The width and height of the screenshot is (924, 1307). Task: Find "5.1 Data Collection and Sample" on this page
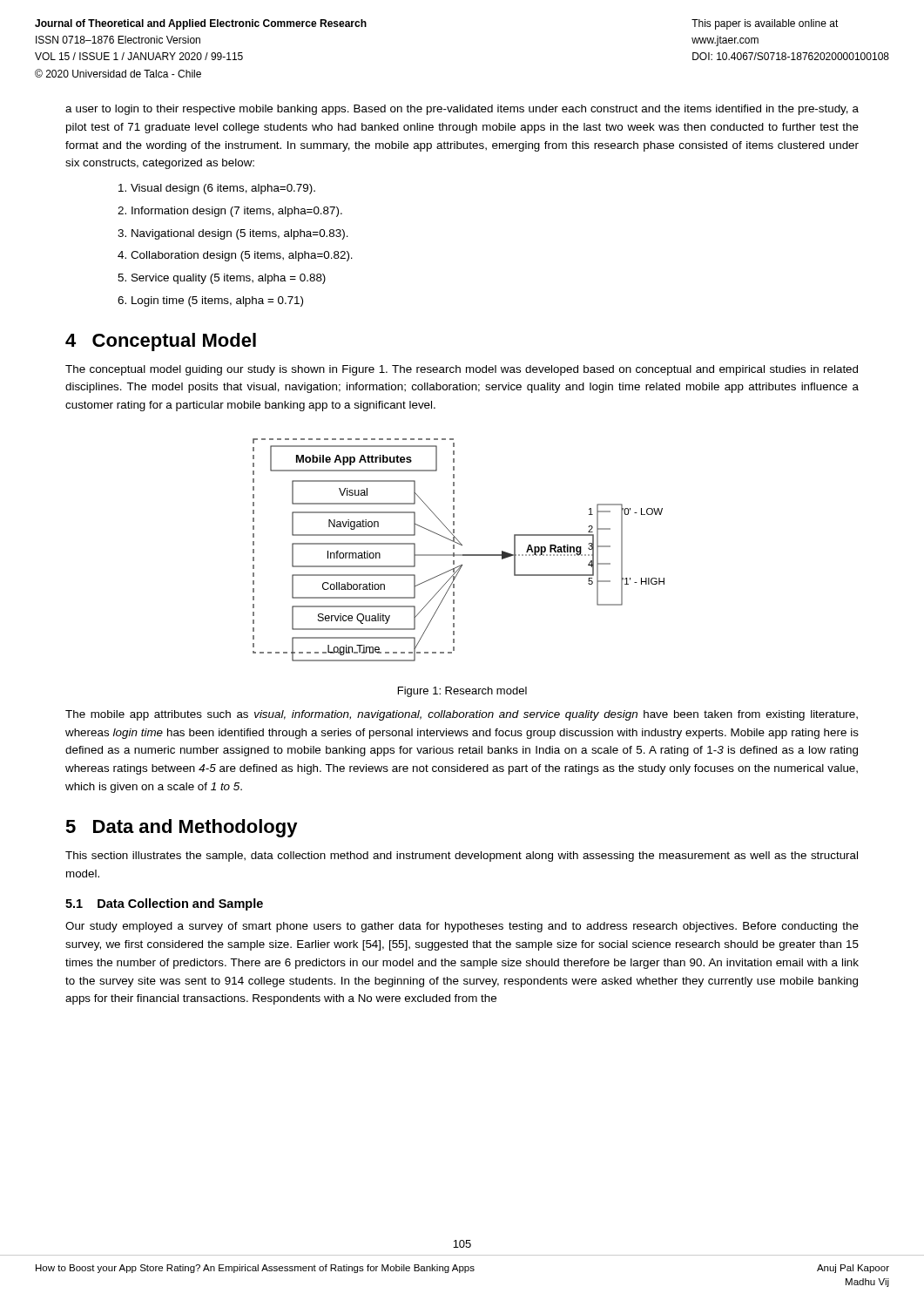tap(164, 904)
